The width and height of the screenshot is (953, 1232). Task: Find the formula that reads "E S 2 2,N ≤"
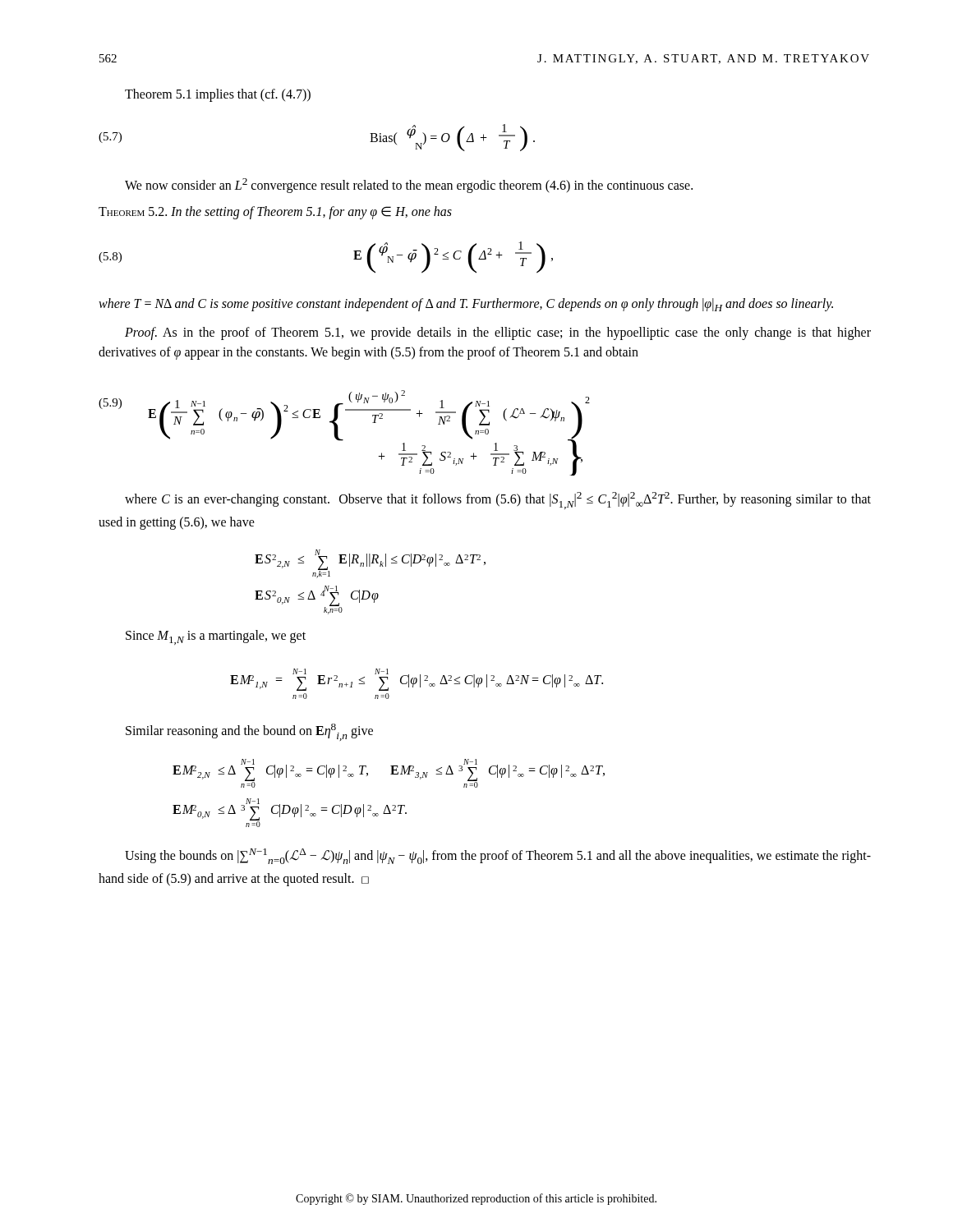coord(485,577)
